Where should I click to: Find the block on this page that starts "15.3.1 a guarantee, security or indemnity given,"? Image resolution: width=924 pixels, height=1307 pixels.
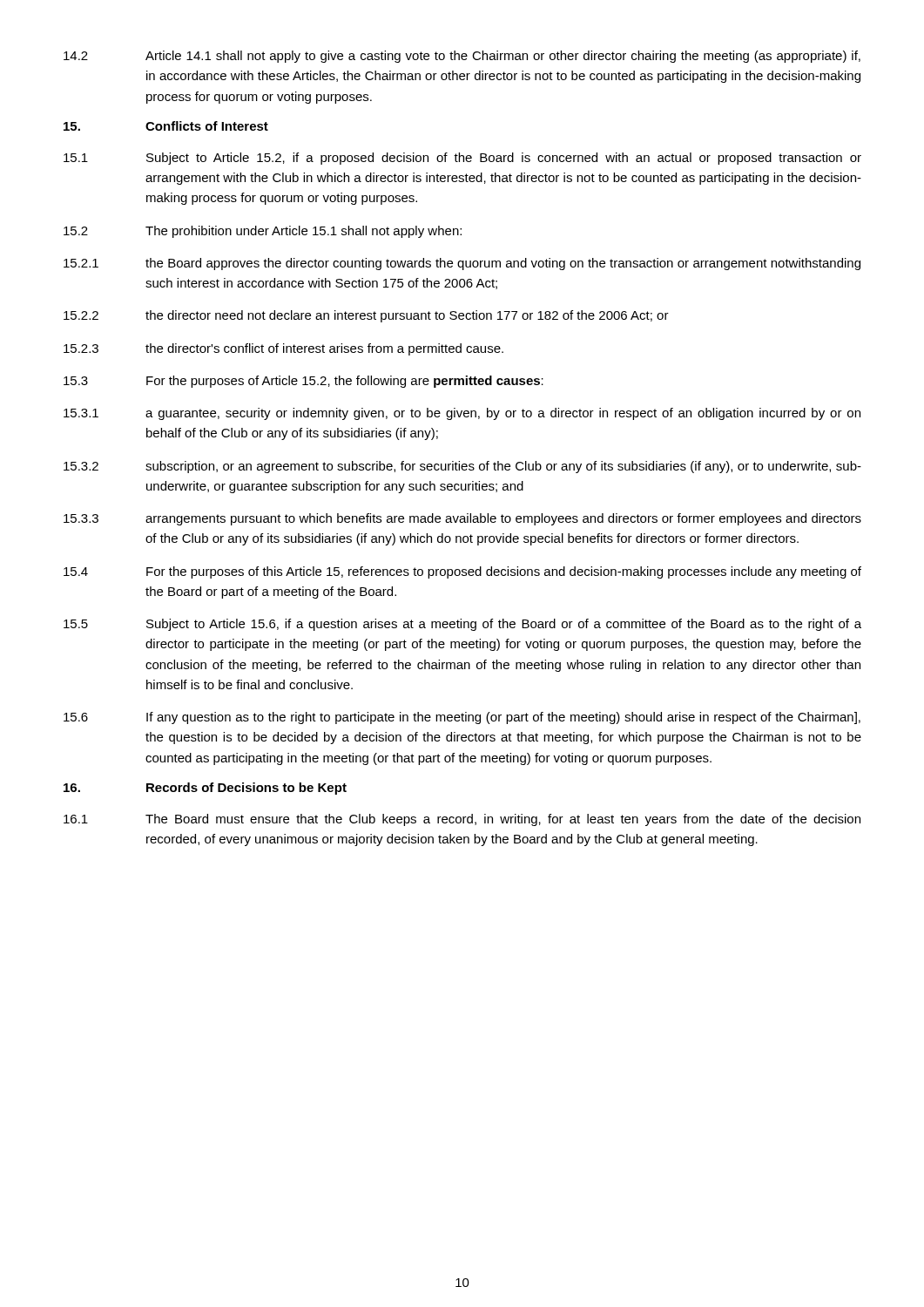tap(462, 423)
